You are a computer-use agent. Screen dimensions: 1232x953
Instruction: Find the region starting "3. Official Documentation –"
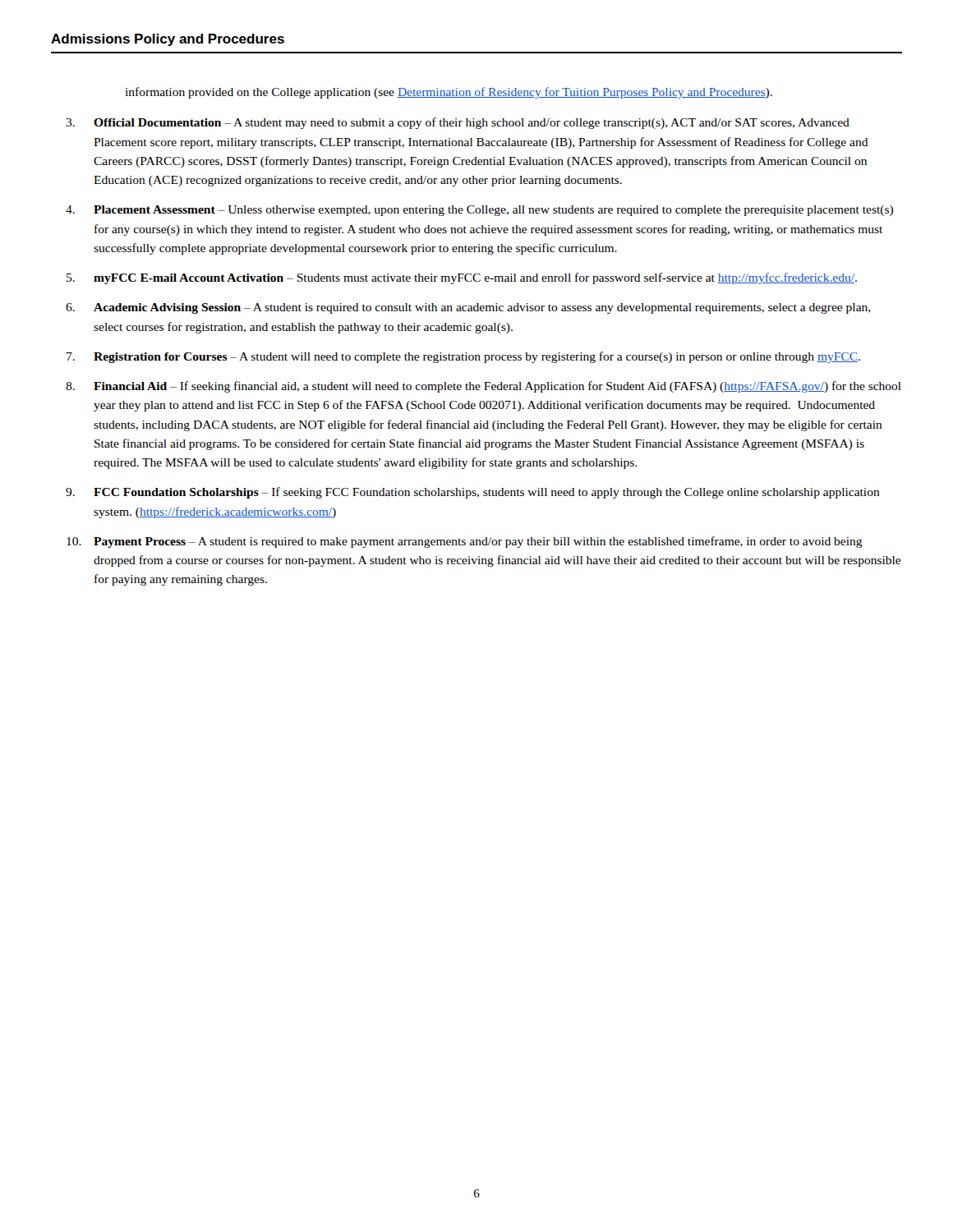pyautogui.click(x=476, y=151)
